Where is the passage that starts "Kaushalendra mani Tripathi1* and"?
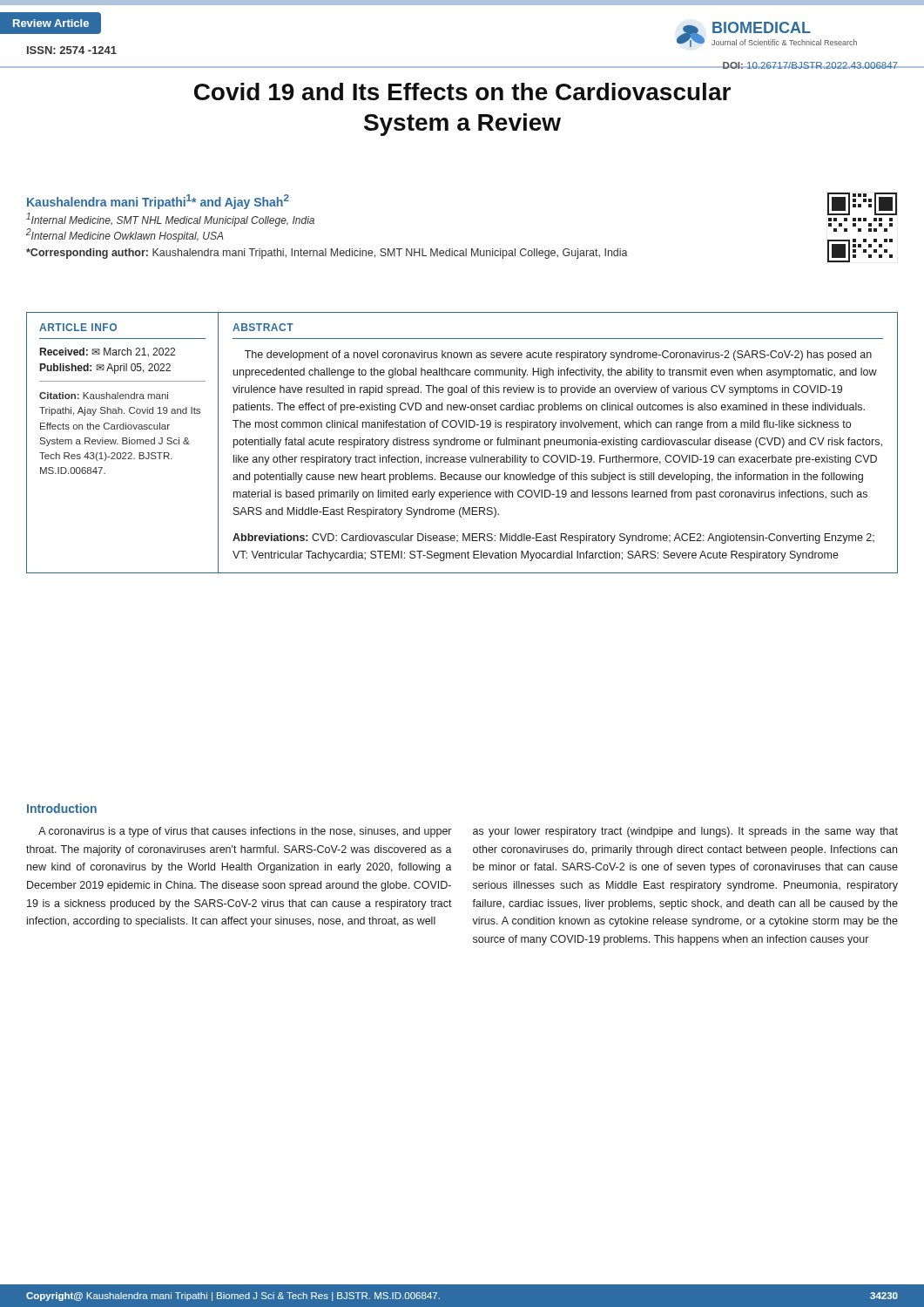924x1307 pixels. click(x=158, y=200)
